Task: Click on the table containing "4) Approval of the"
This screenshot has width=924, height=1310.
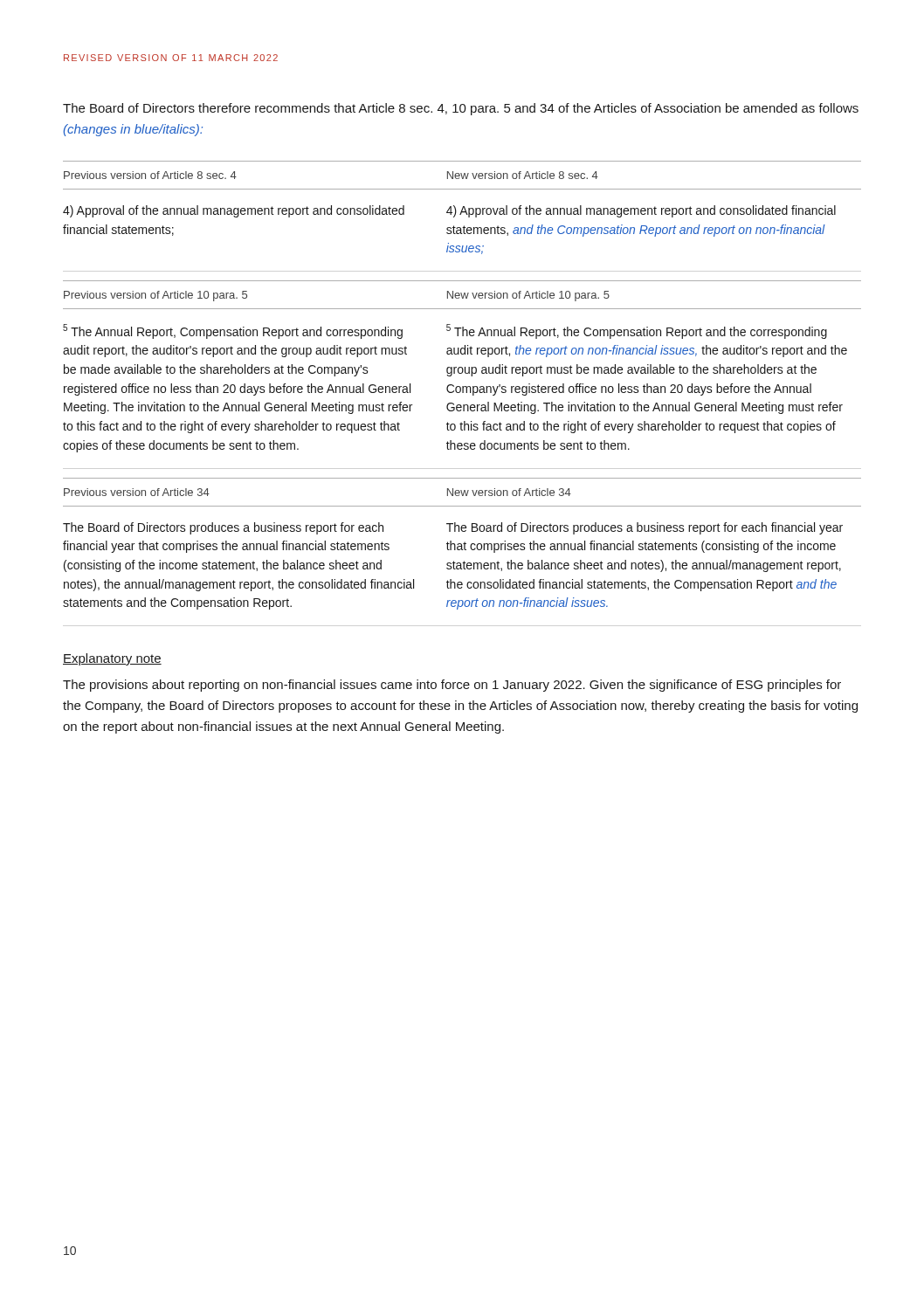Action: (462, 216)
